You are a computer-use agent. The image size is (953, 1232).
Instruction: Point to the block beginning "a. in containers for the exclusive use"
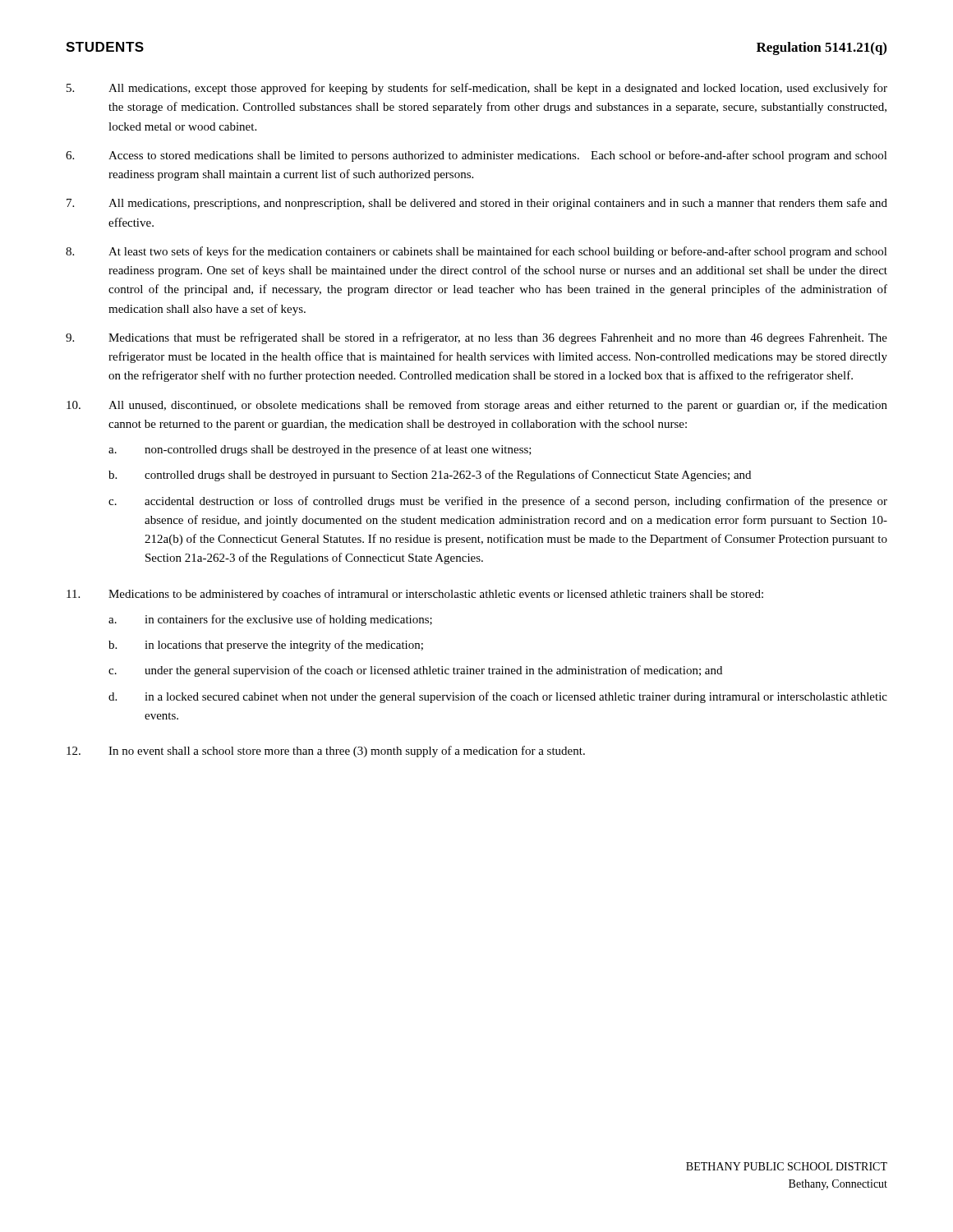click(270, 620)
